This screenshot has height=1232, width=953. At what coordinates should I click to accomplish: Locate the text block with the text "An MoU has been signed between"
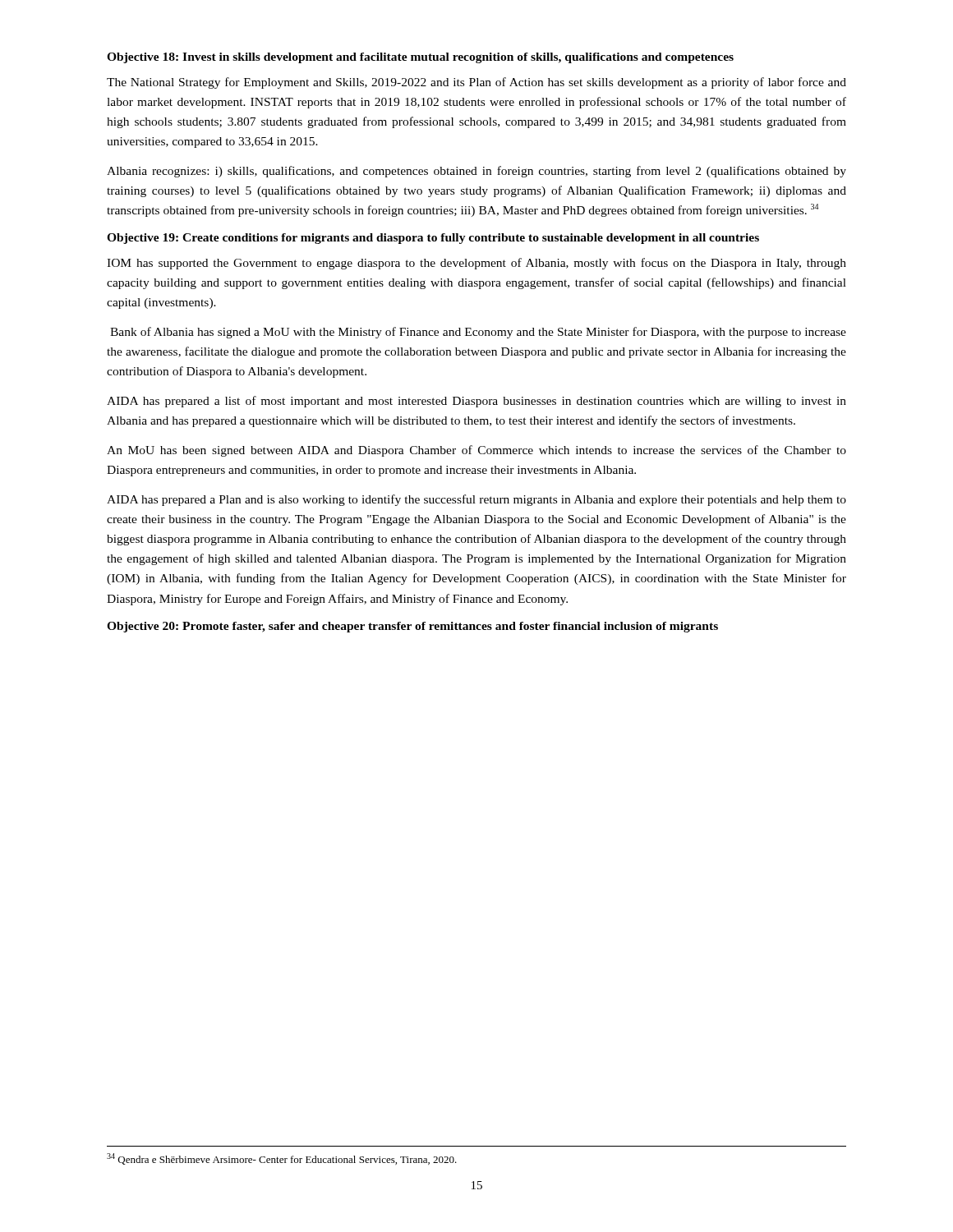[x=476, y=460]
